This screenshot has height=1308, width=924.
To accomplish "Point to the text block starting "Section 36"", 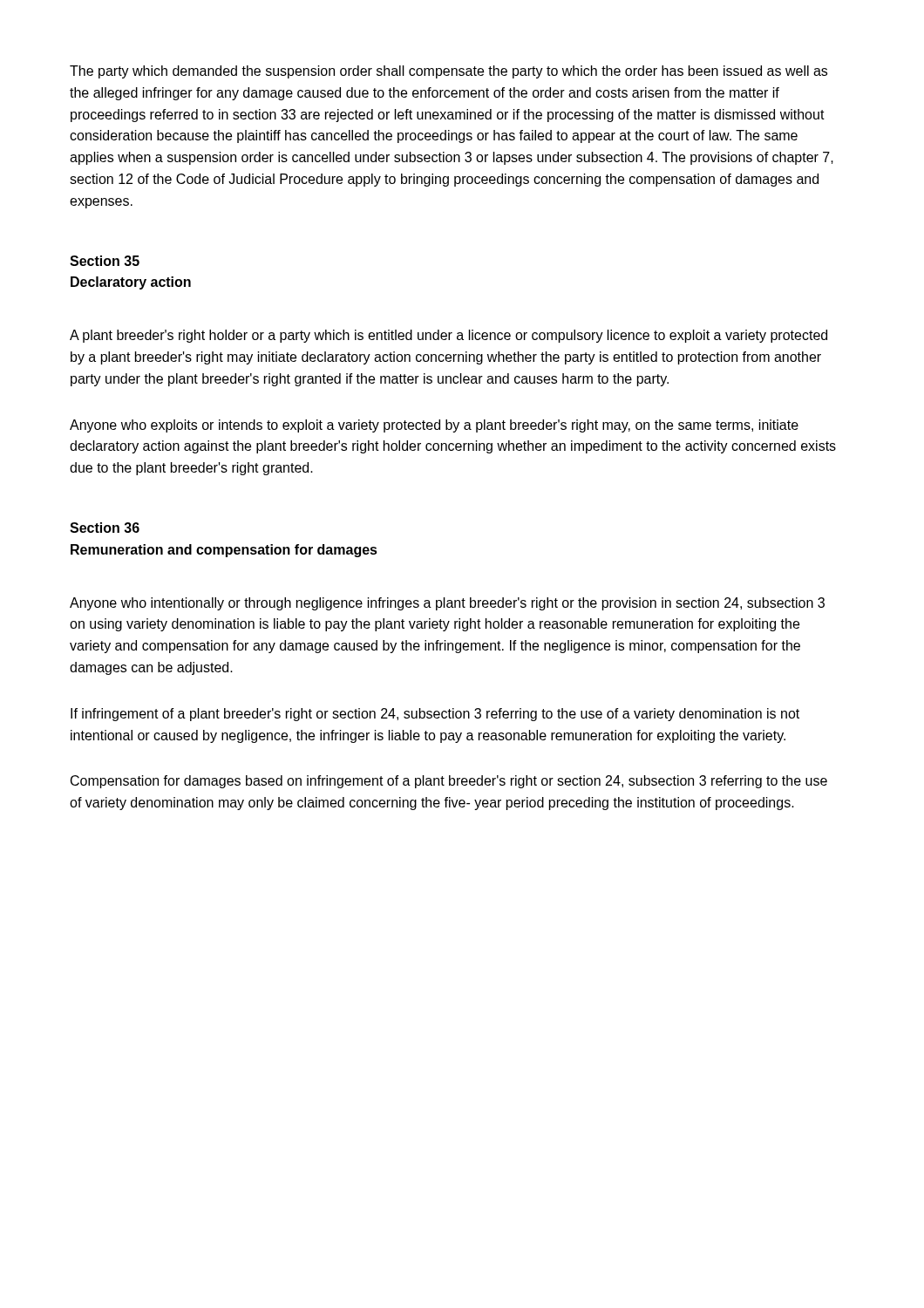I will point(105,528).
